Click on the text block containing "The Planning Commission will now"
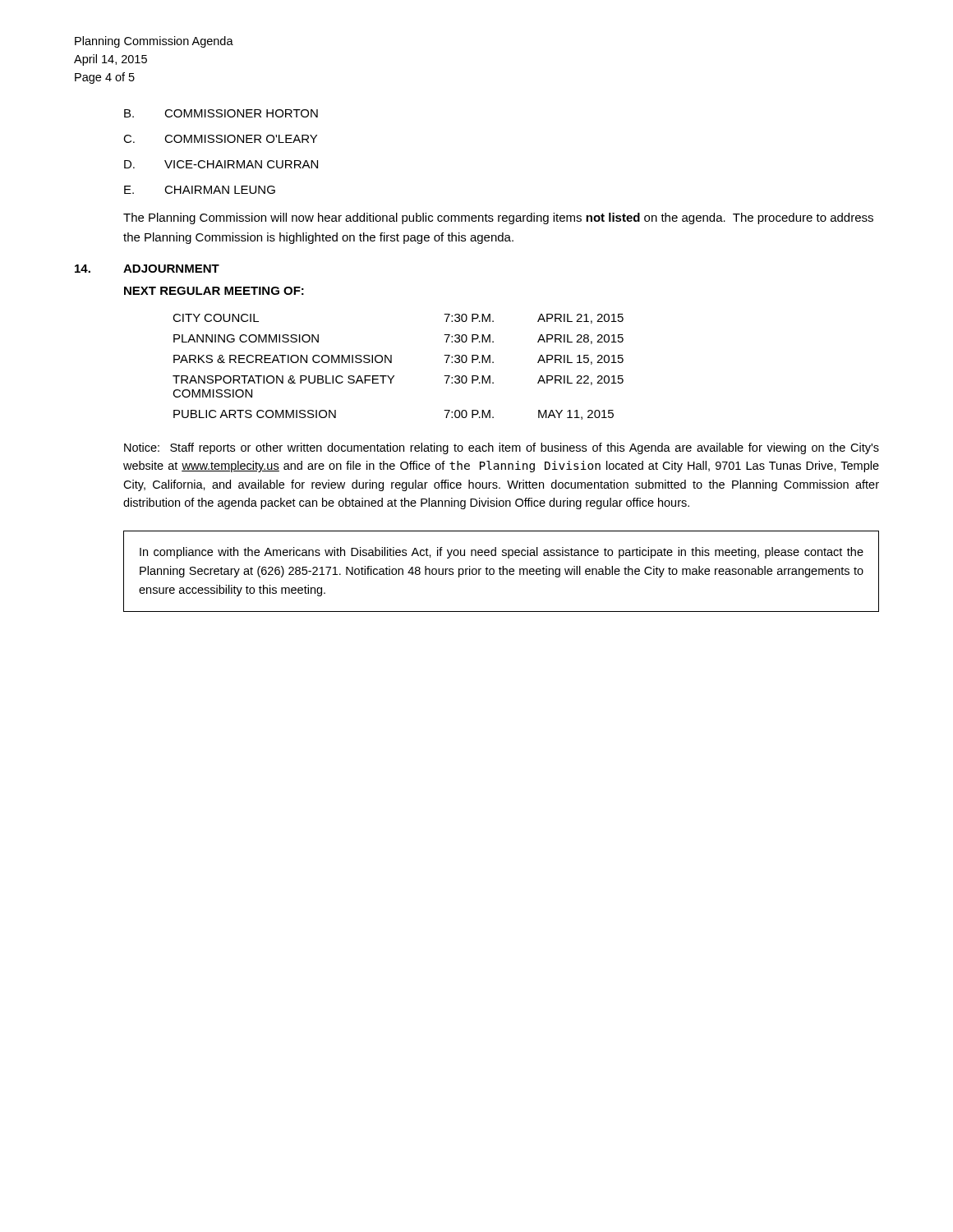The width and height of the screenshot is (953, 1232). 498,227
